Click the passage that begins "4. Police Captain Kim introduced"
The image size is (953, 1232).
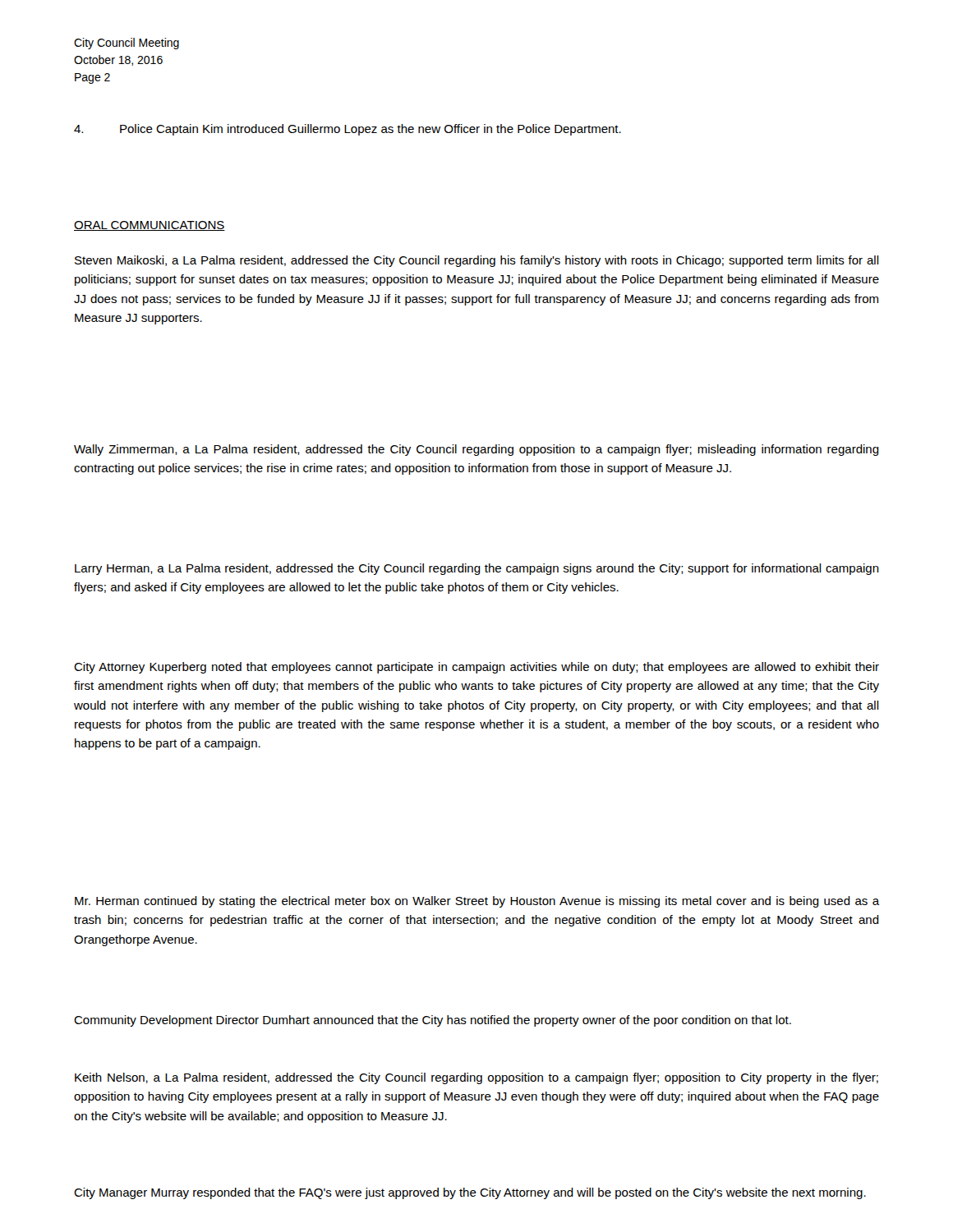[x=348, y=129]
